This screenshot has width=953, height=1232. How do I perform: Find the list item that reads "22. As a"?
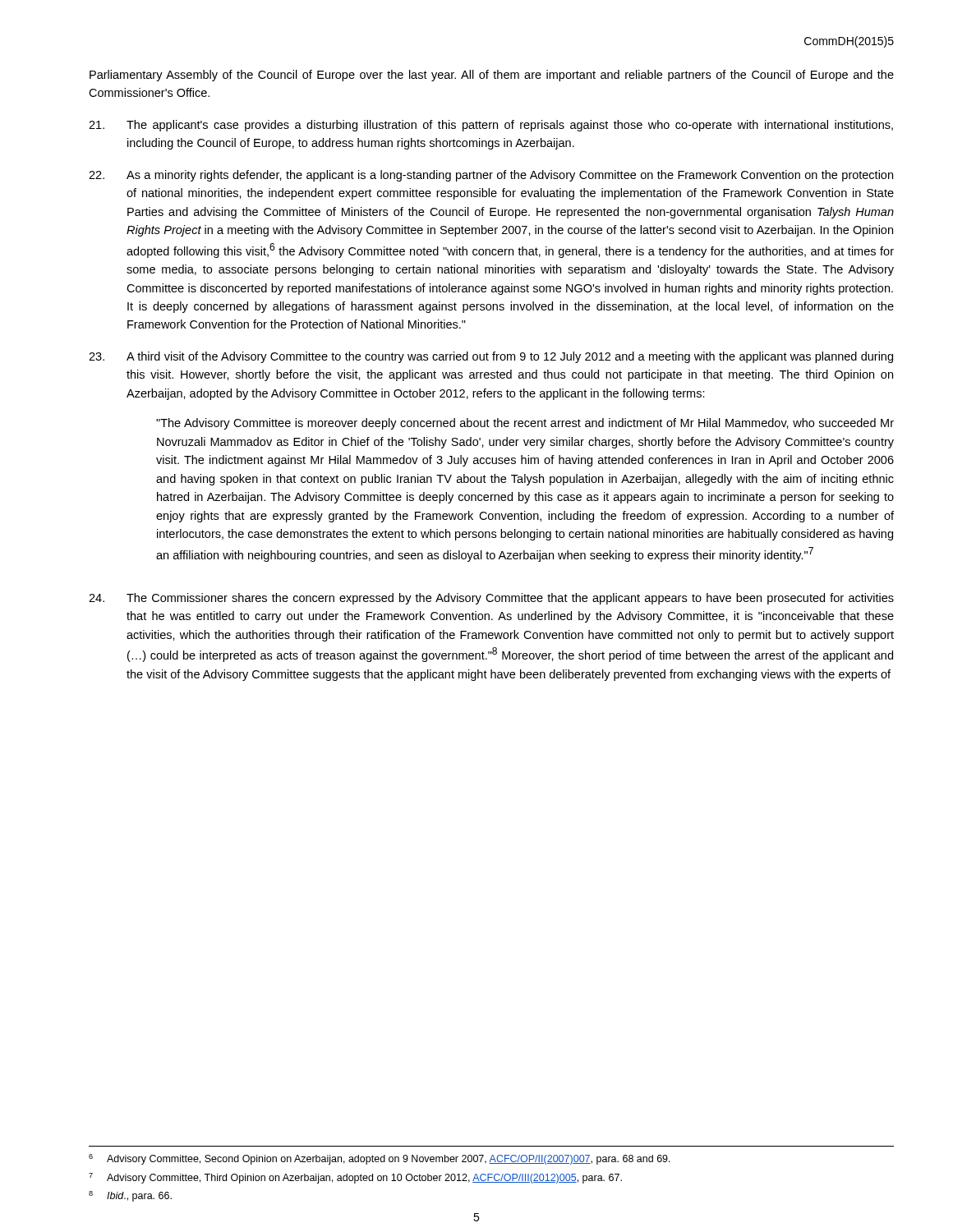coord(491,250)
